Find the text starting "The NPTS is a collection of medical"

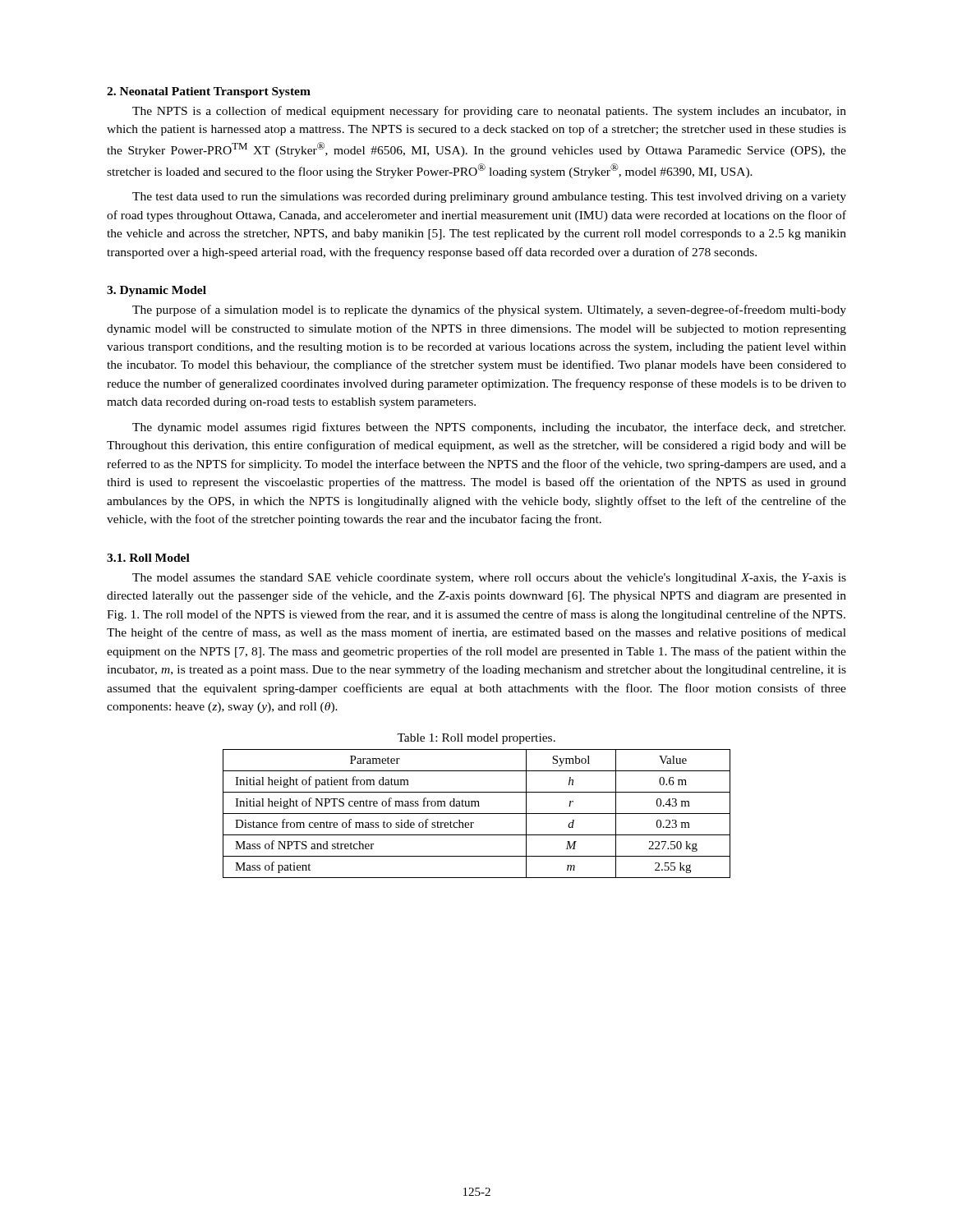click(476, 141)
